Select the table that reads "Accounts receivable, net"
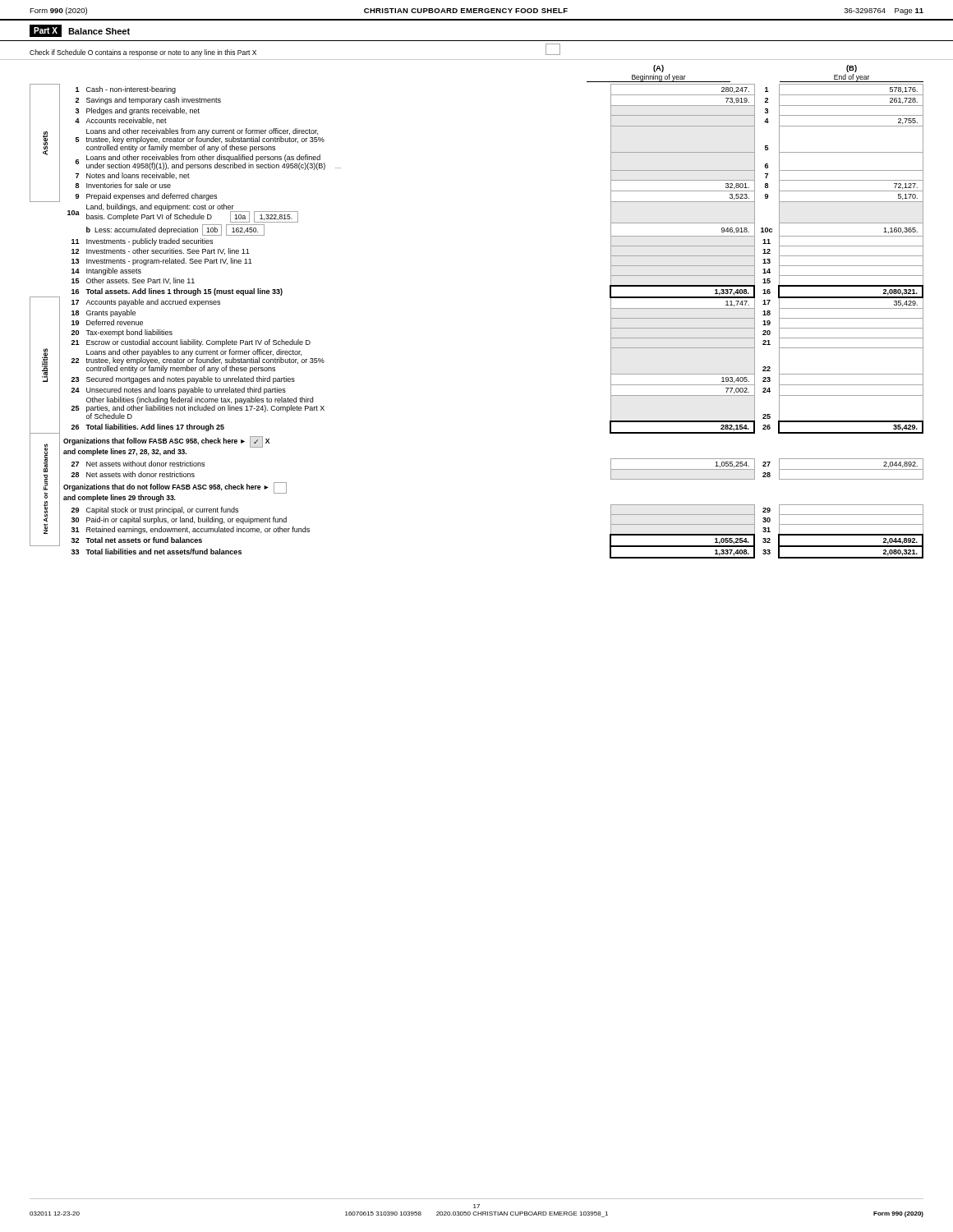This screenshot has height=1232, width=953. (x=476, y=321)
